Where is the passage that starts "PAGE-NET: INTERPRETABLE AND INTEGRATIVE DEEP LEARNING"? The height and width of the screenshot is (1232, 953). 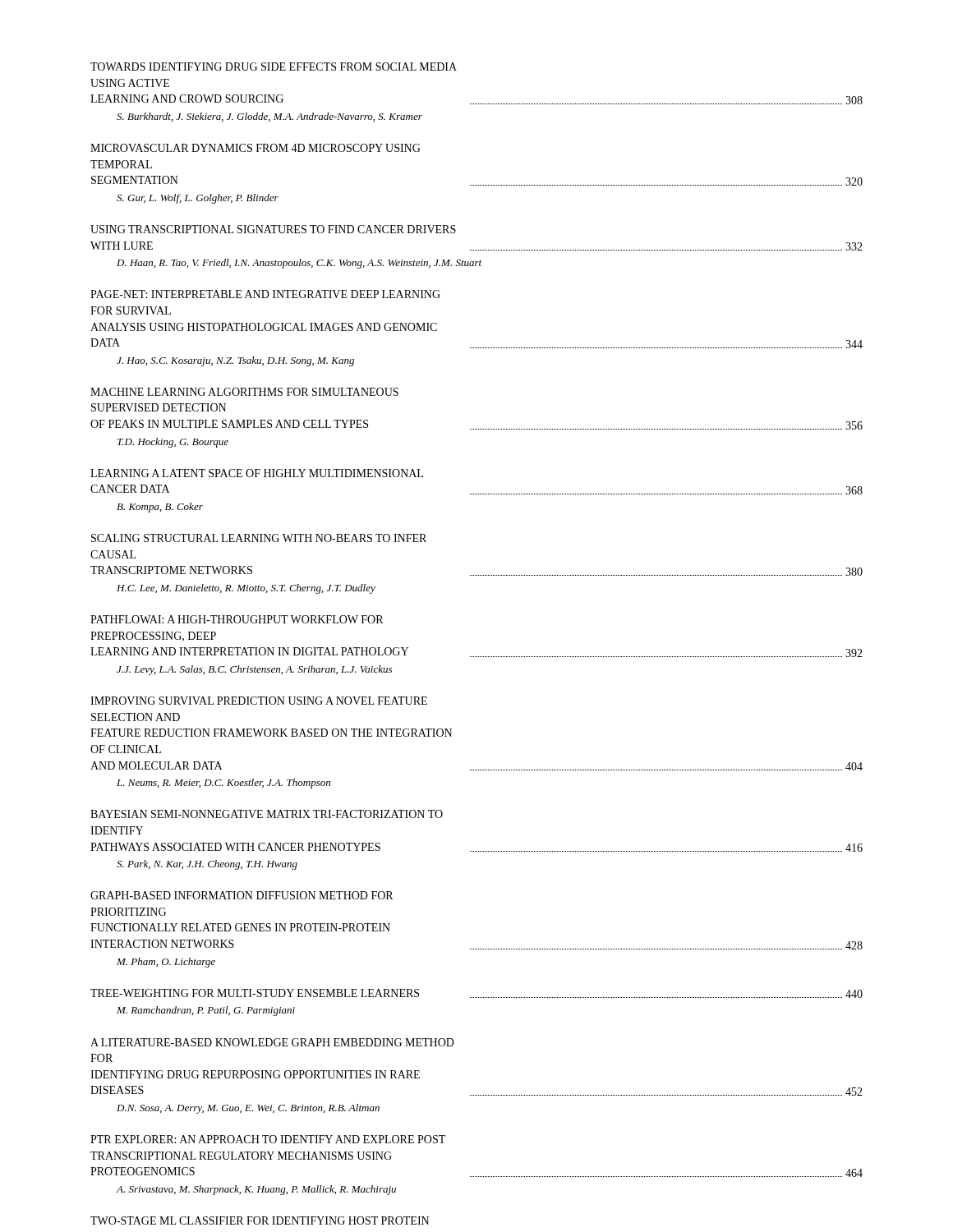point(265,294)
